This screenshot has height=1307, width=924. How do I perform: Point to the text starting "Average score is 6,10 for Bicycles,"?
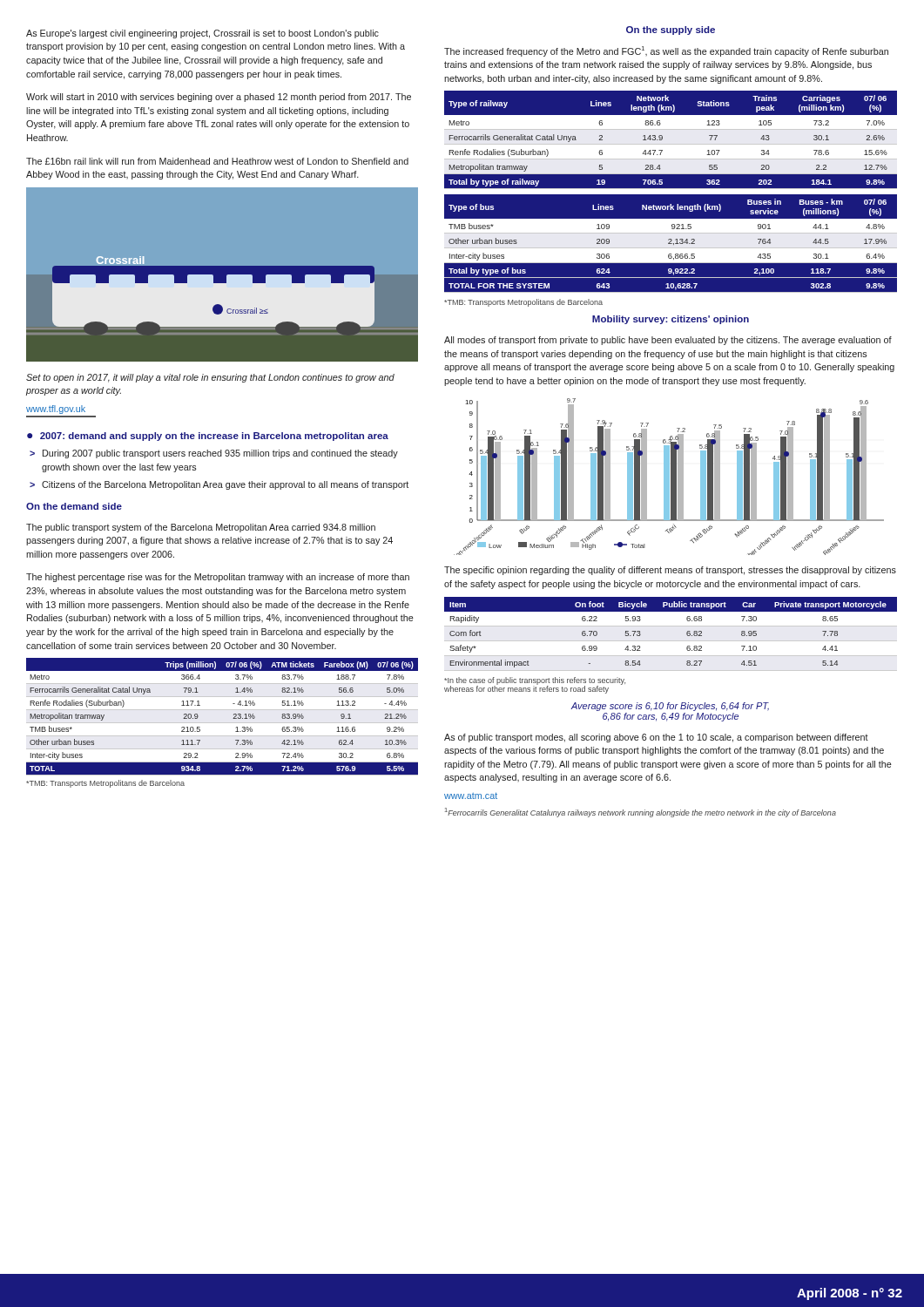671,711
